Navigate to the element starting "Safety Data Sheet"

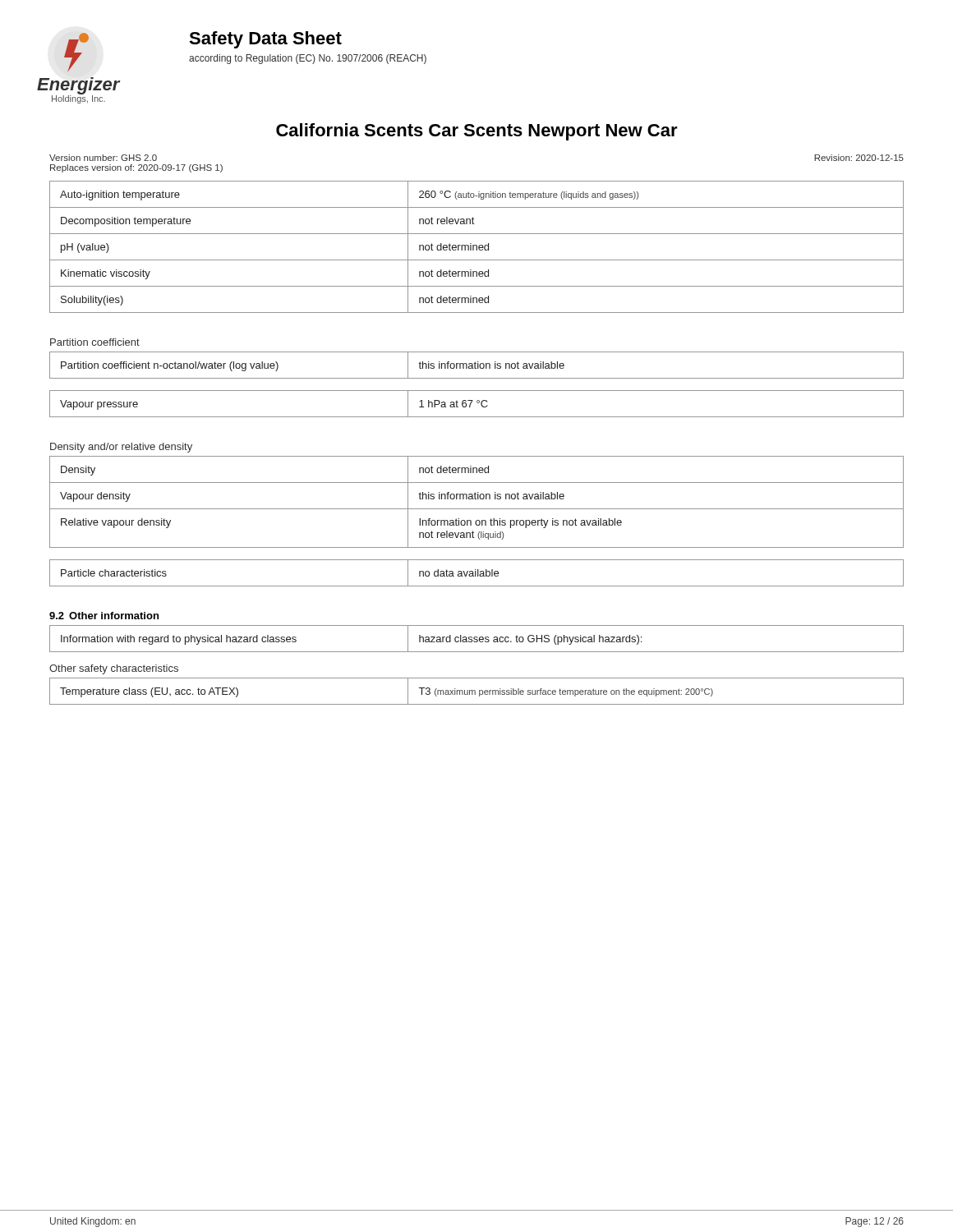pos(308,39)
